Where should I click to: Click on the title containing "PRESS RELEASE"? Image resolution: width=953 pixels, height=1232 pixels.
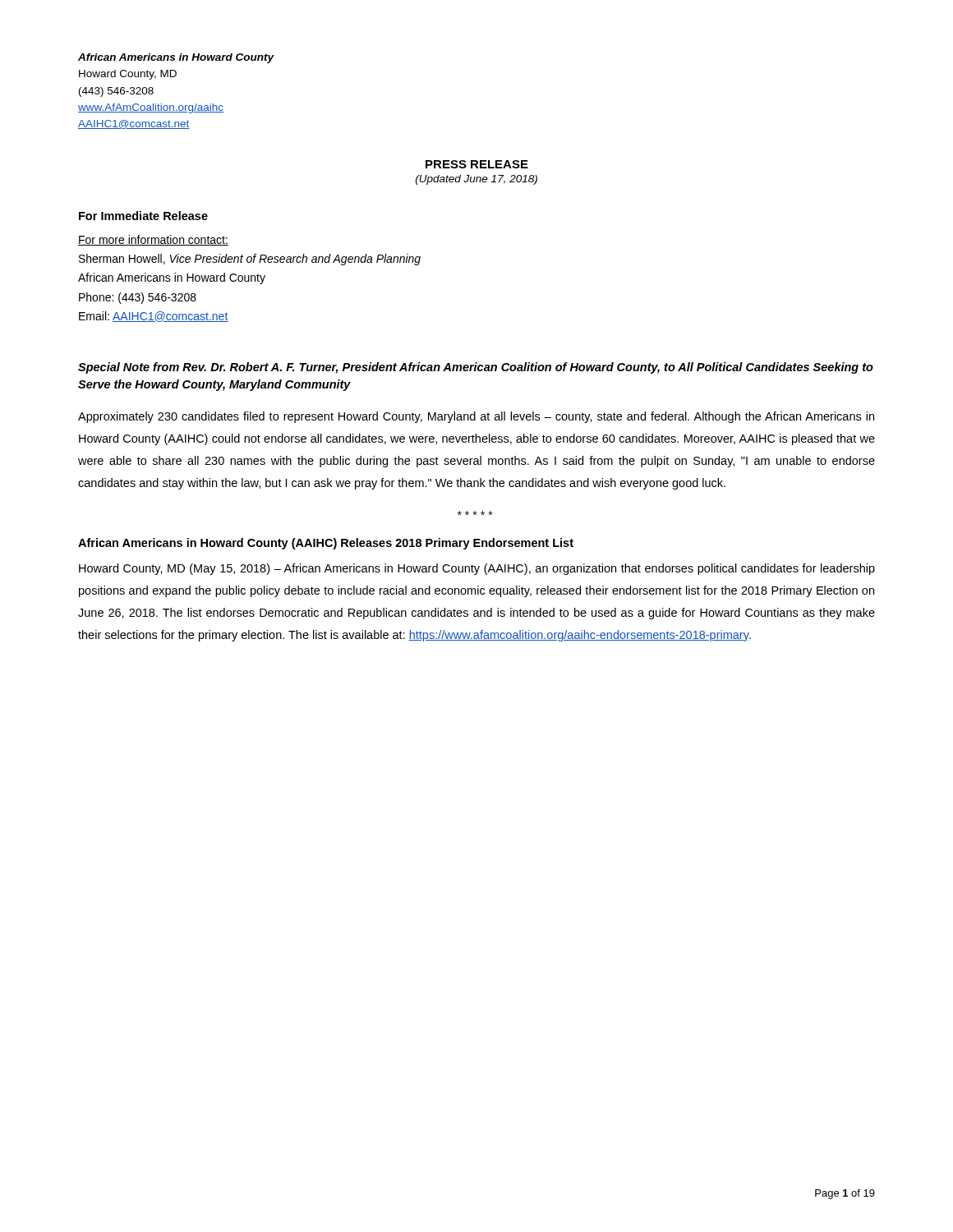pyautogui.click(x=476, y=164)
